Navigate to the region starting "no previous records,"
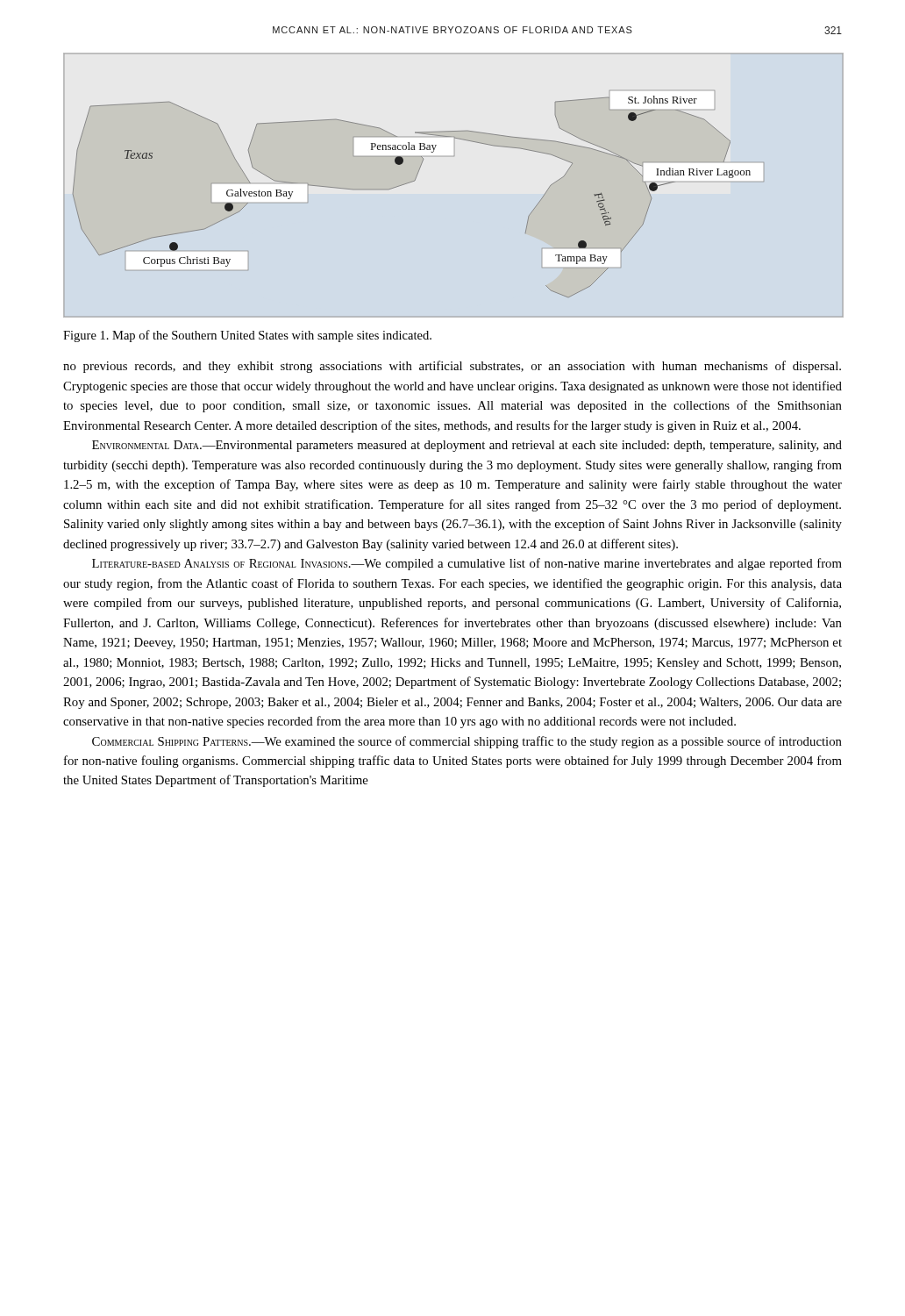The height and width of the screenshot is (1316, 905). (452, 396)
